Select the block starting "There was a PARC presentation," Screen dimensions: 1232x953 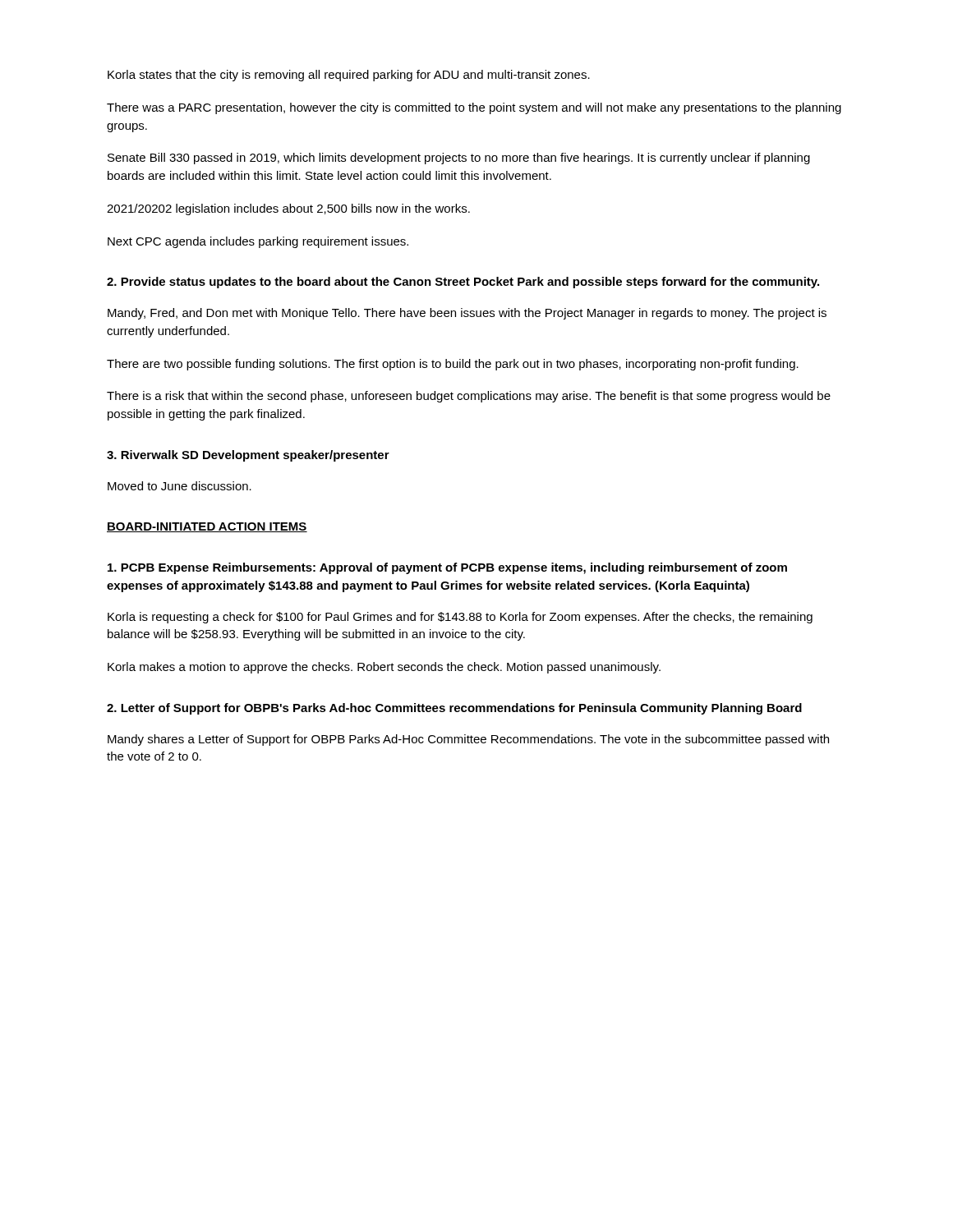click(x=474, y=116)
